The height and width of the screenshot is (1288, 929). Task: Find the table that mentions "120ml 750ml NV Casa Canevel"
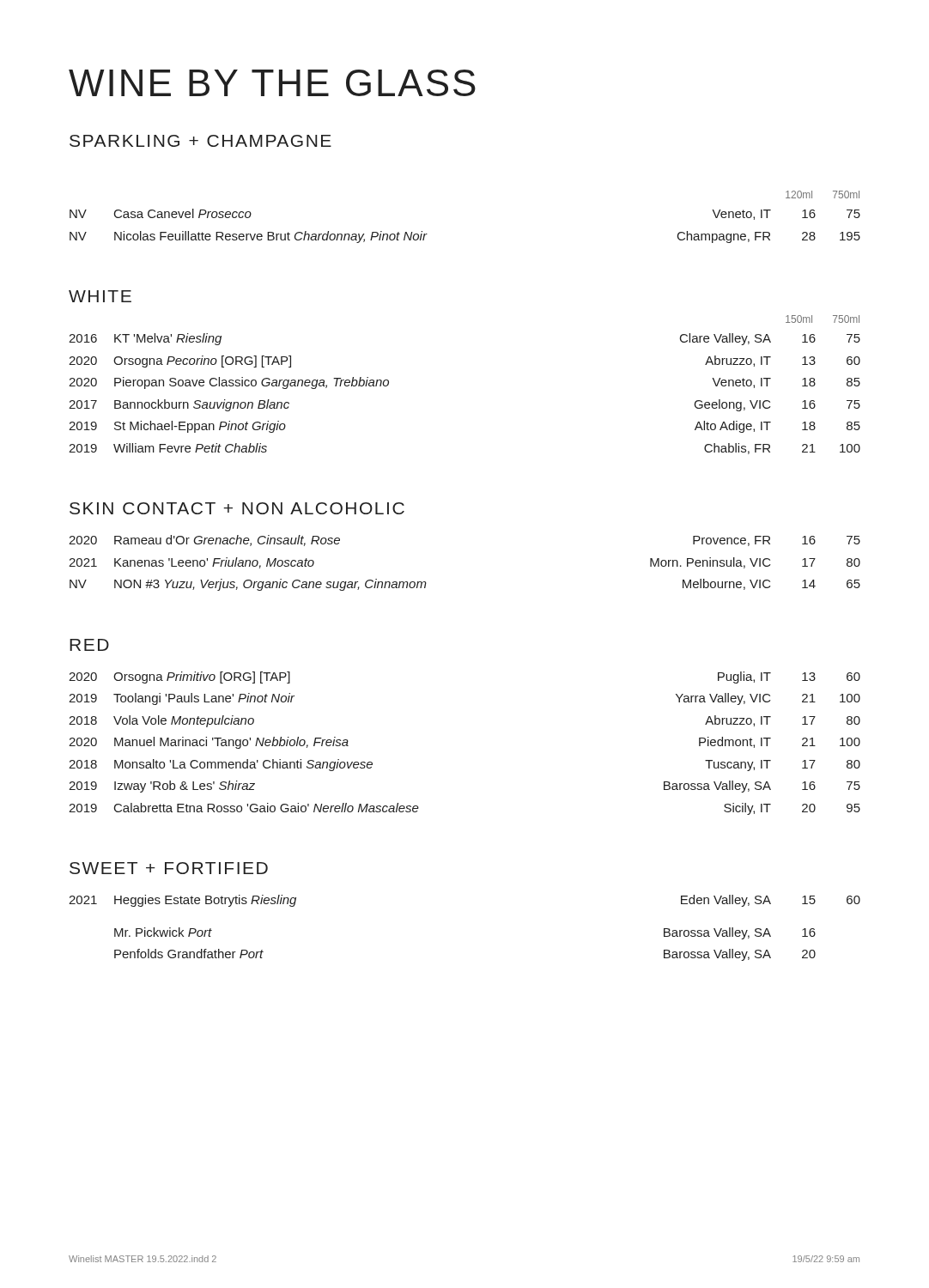(x=464, y=218)
